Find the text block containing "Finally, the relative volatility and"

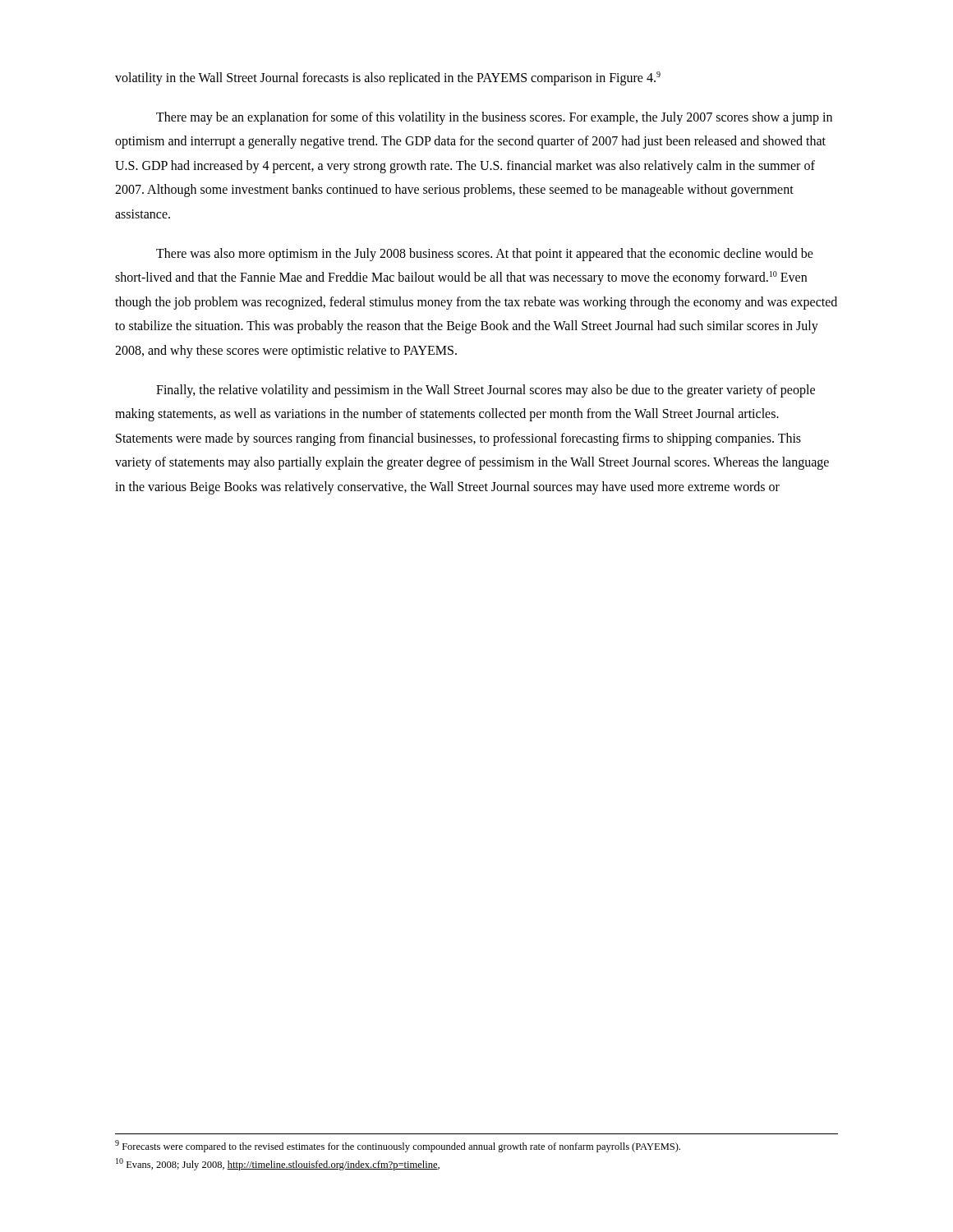tap(472, 438)
